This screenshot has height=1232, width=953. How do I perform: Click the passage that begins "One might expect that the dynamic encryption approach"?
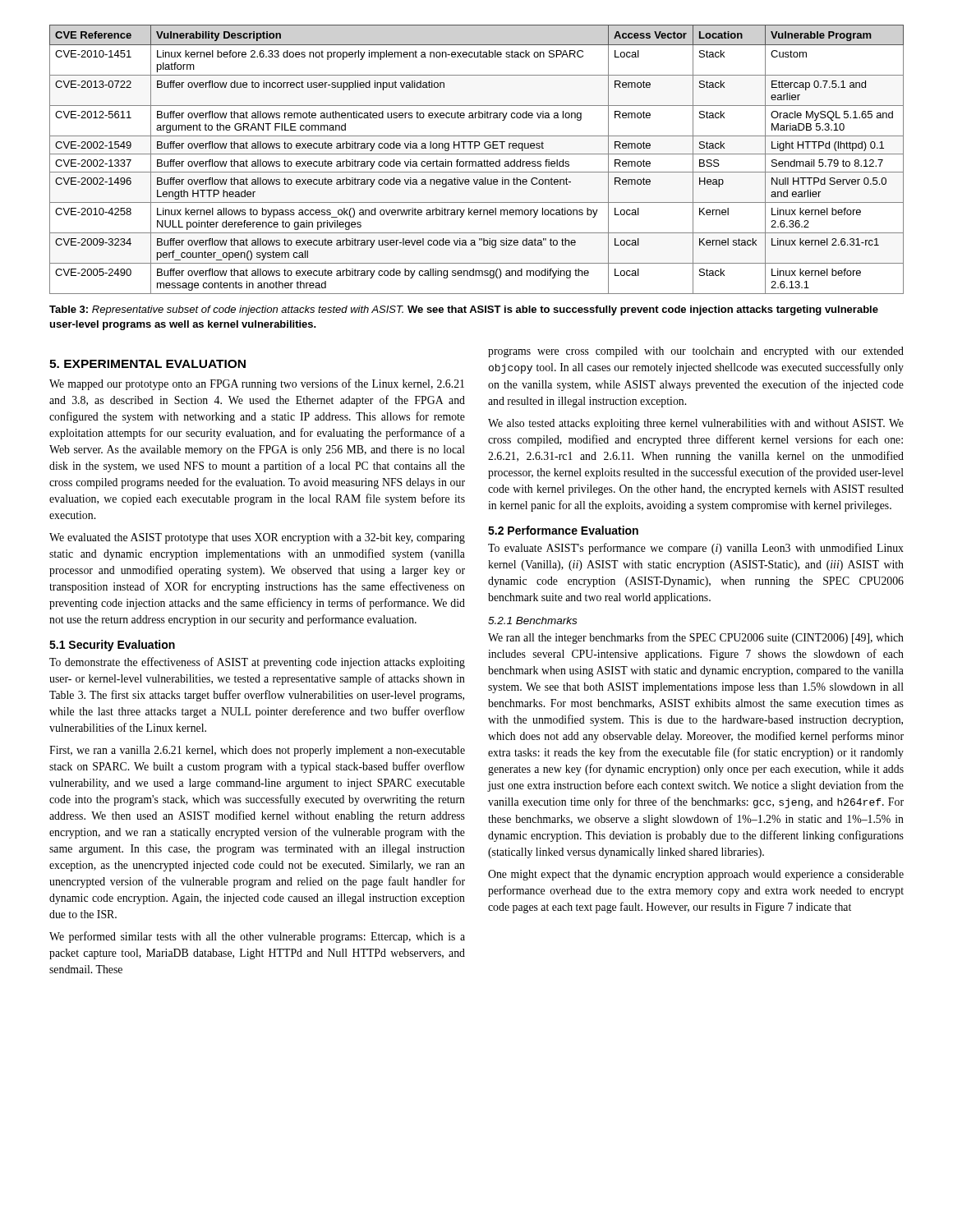pyautogui.click(x=696, y=891)
